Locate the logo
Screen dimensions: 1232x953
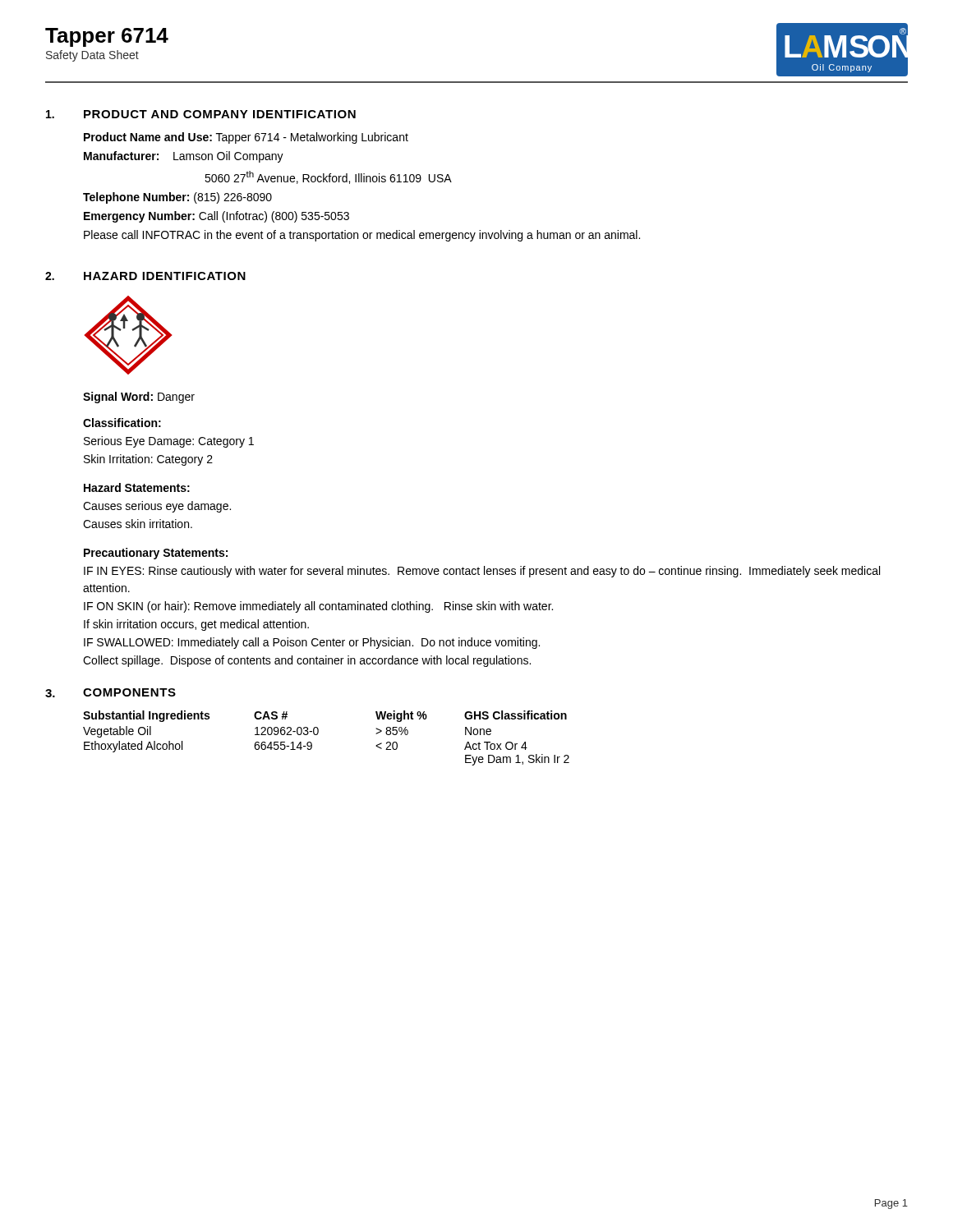click(x=842, y=50)
